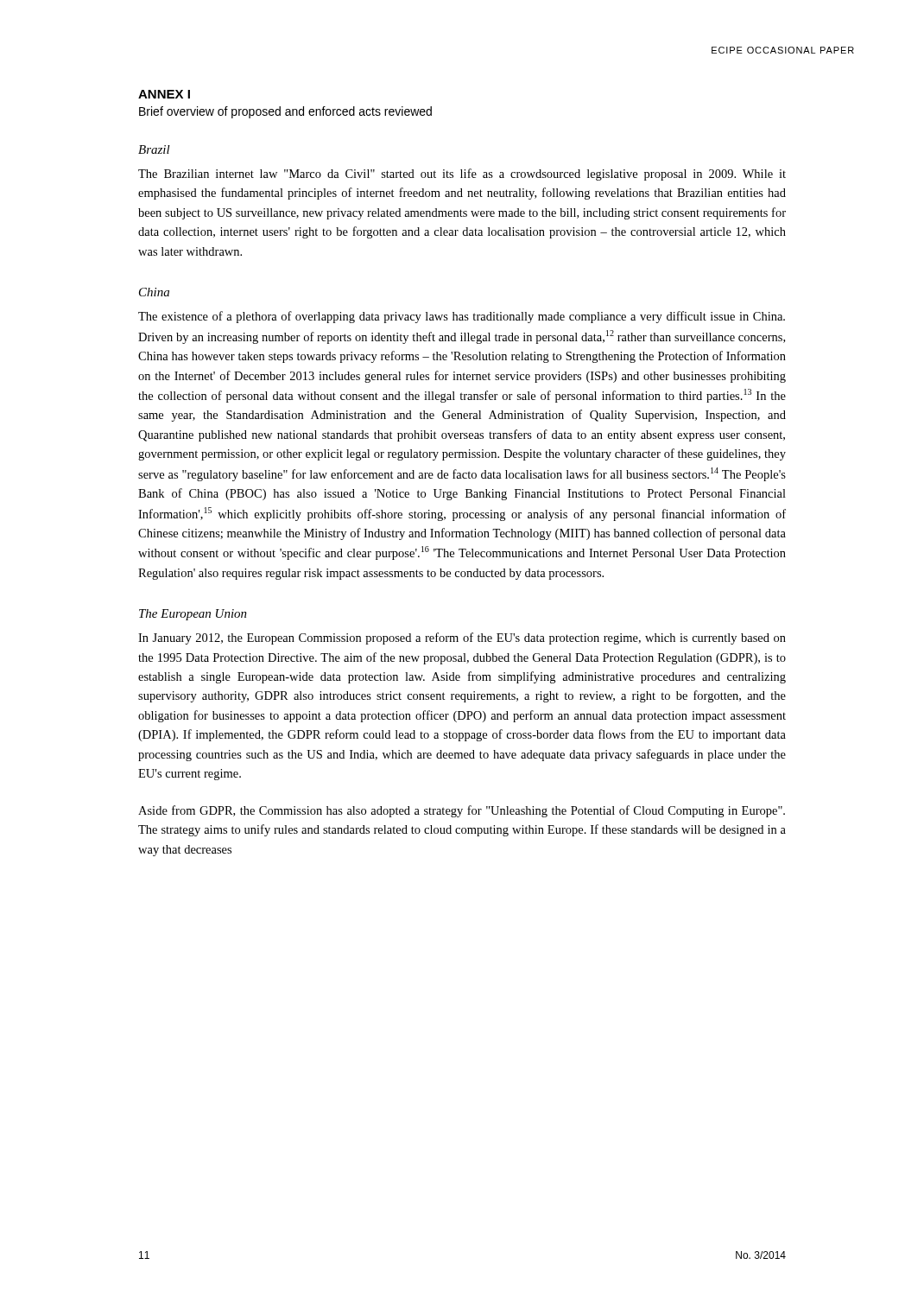
Task: Select the block starting "In January 2012, the European Commission proposed"
Action: [x=462, y=706]
